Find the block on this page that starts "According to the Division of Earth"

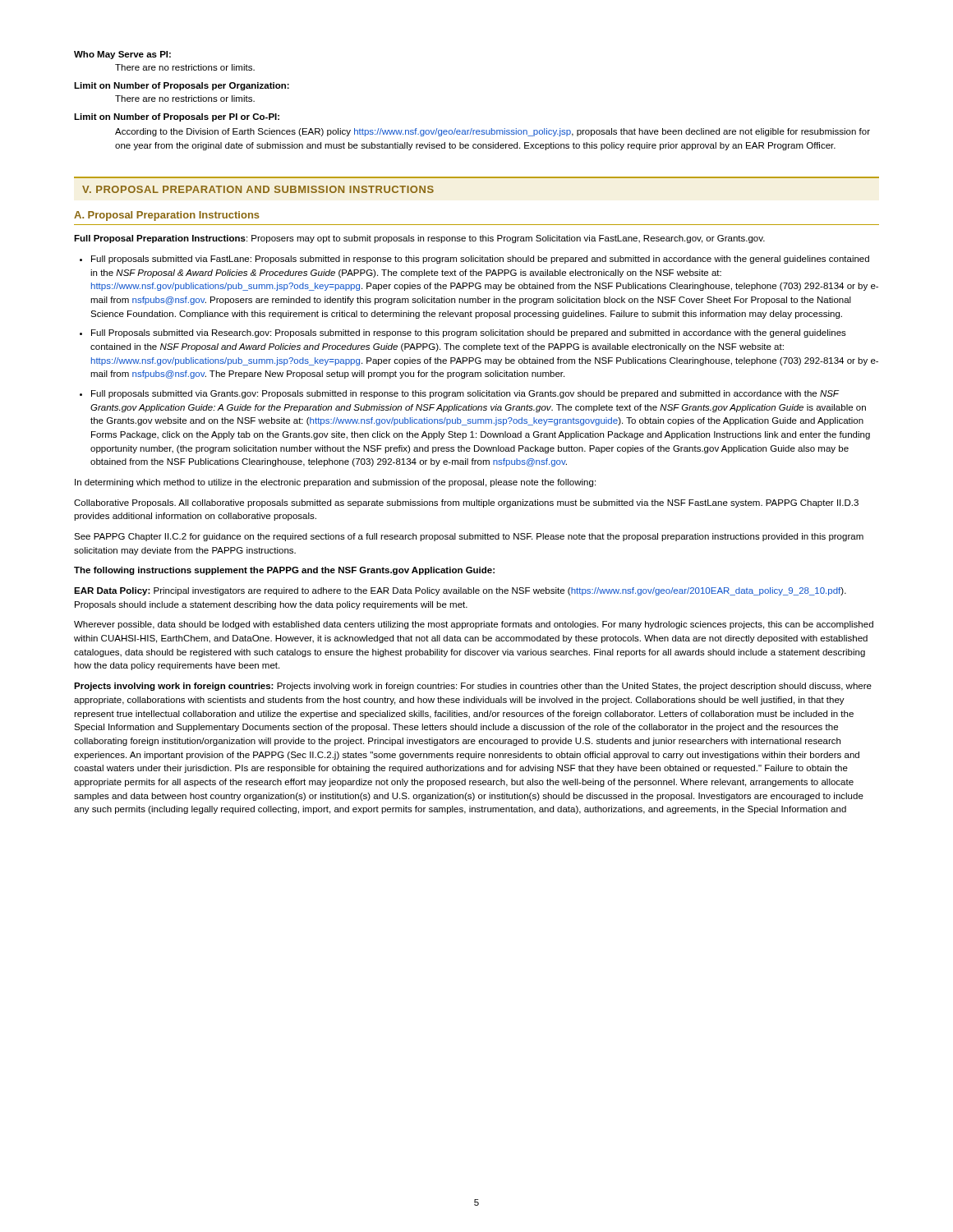[493, 138]
